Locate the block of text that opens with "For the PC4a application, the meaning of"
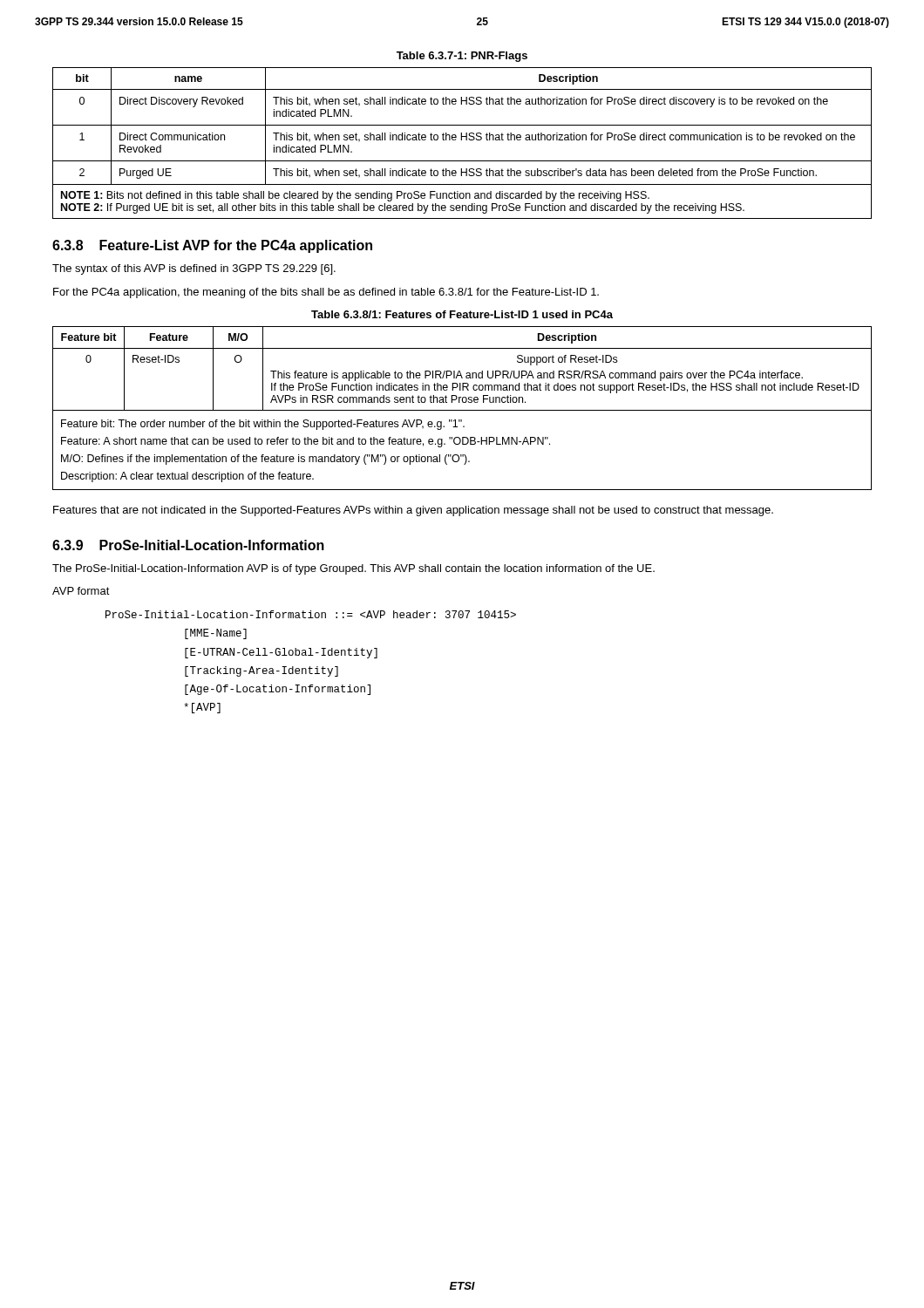Image resolution: width=924 pixels, height=1308 pixels. click(x=326, y=292)
